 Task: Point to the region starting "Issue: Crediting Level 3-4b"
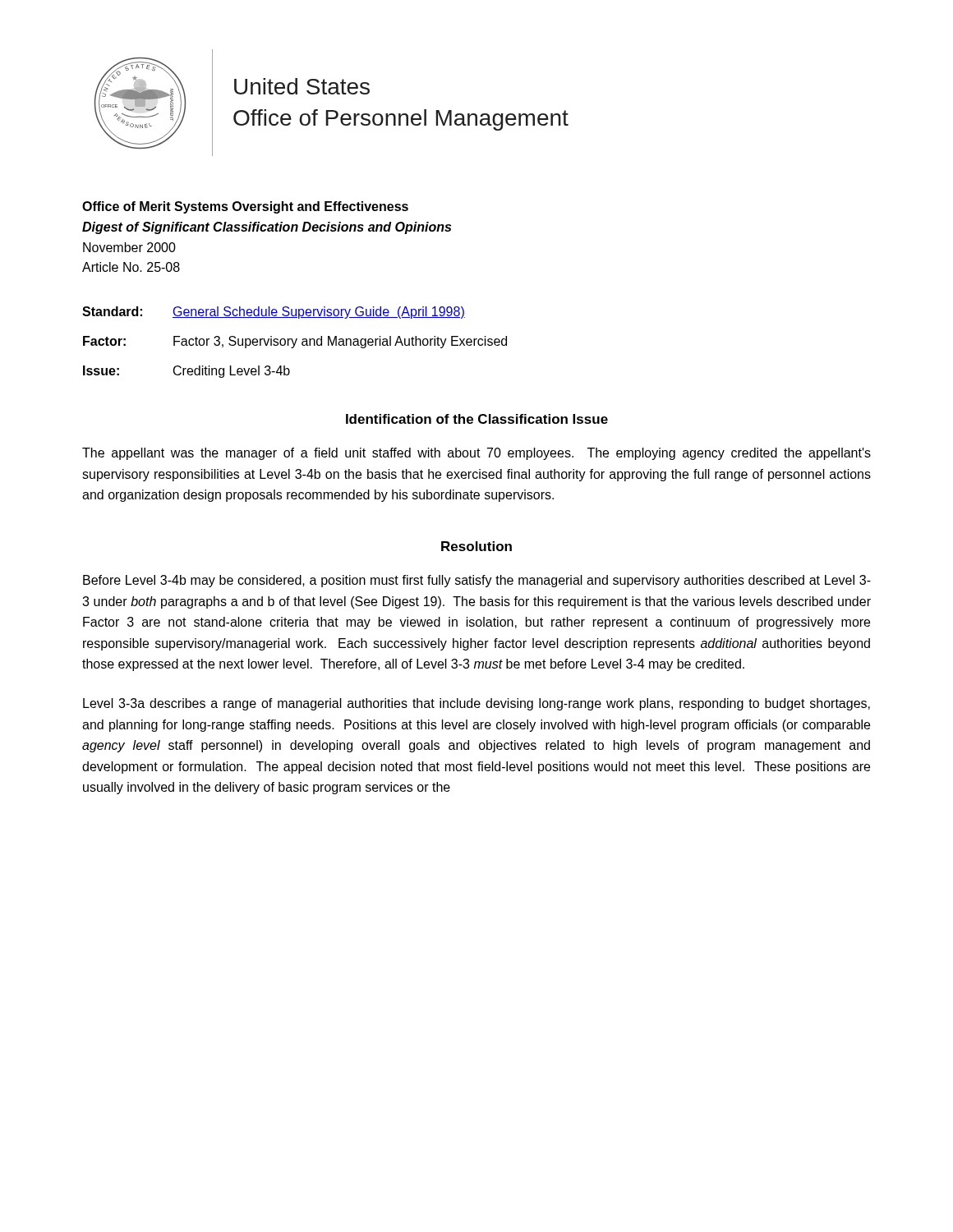click(186, 372)
